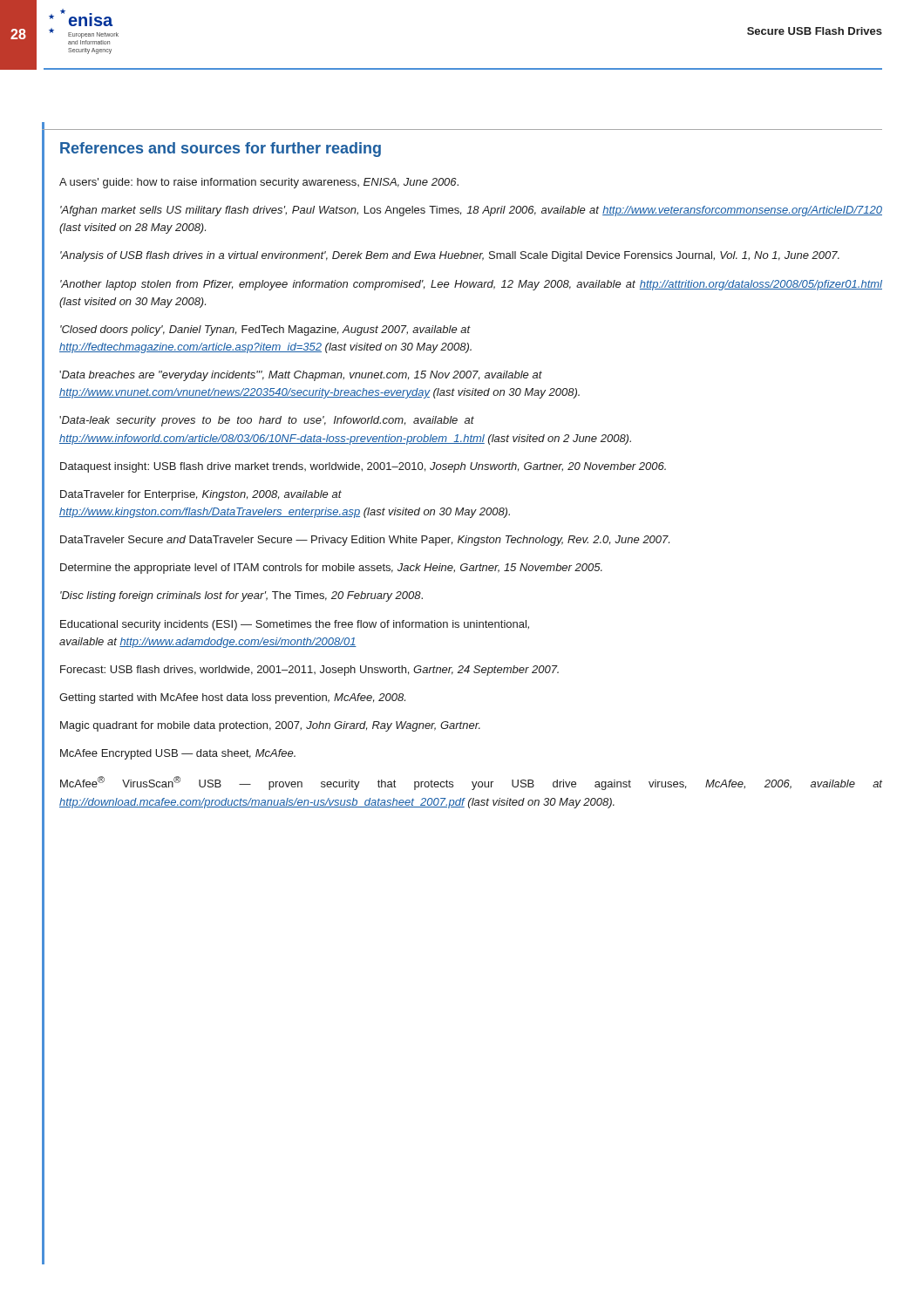Click on the region starting "Dataquest insight: USB flash drive market"
This screenshot has height=1308, width=924.
[363, 466]
